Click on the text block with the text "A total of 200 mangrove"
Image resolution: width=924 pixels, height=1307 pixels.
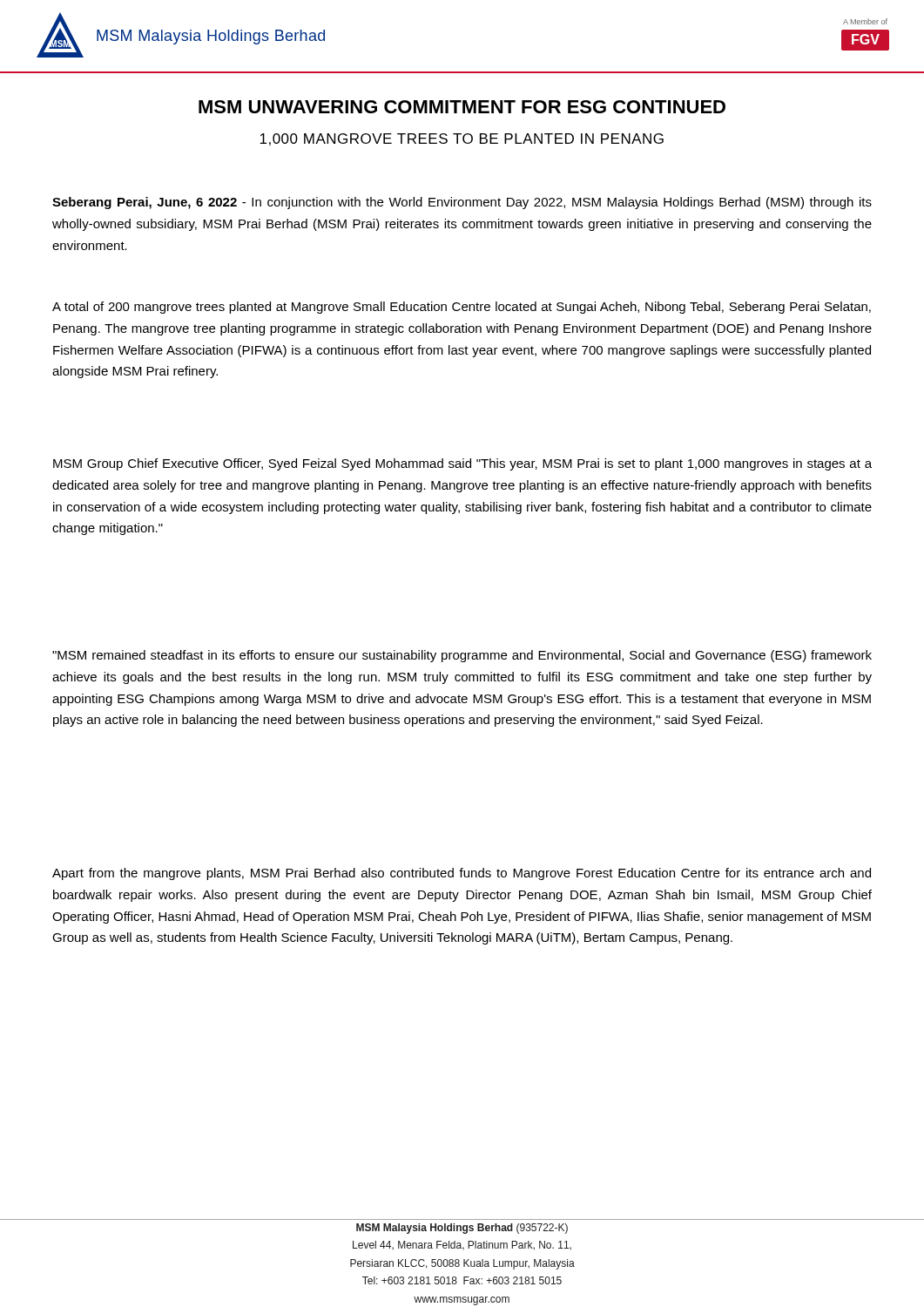pos(462,339)
